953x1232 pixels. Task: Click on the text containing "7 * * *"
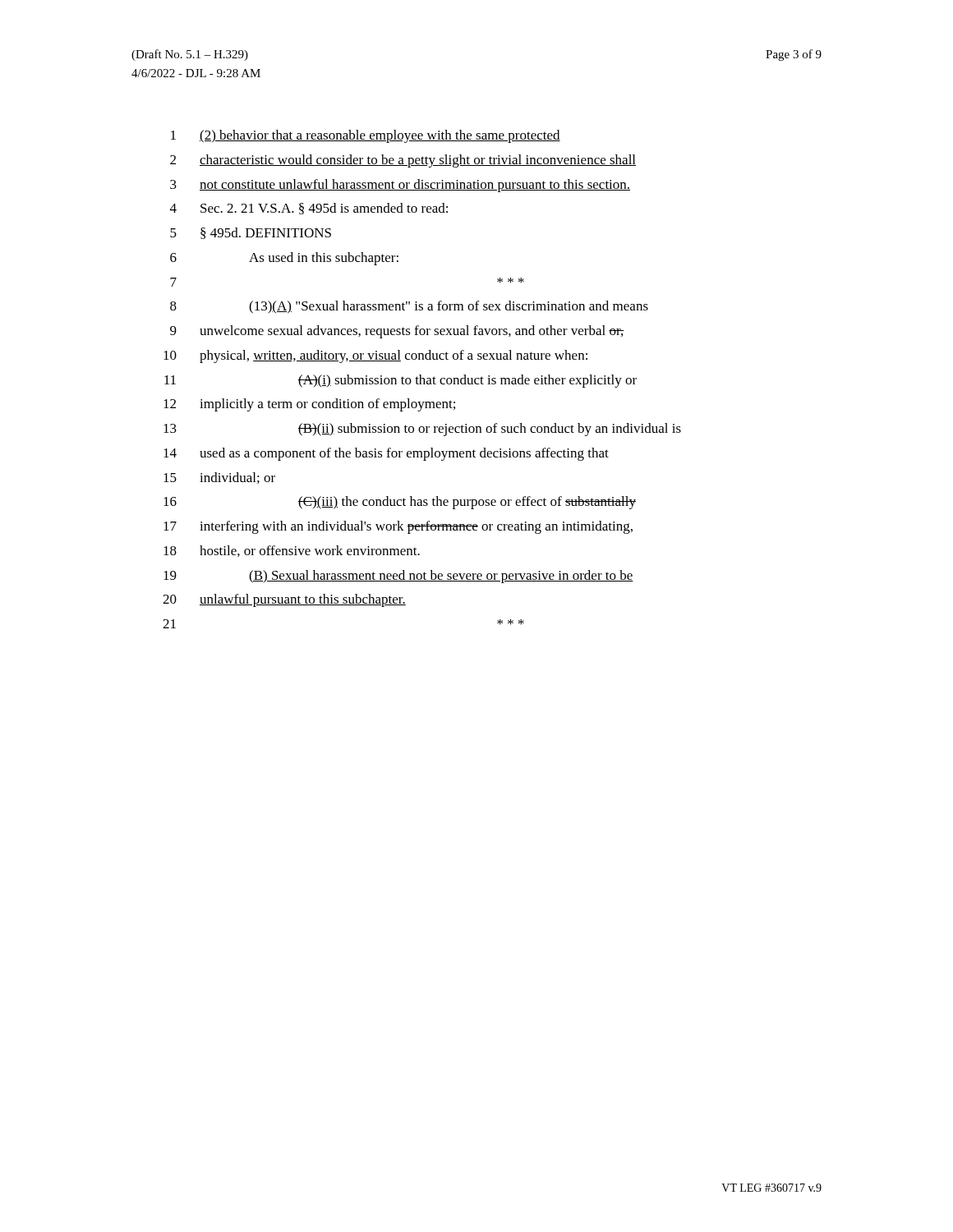click(174, 282)
